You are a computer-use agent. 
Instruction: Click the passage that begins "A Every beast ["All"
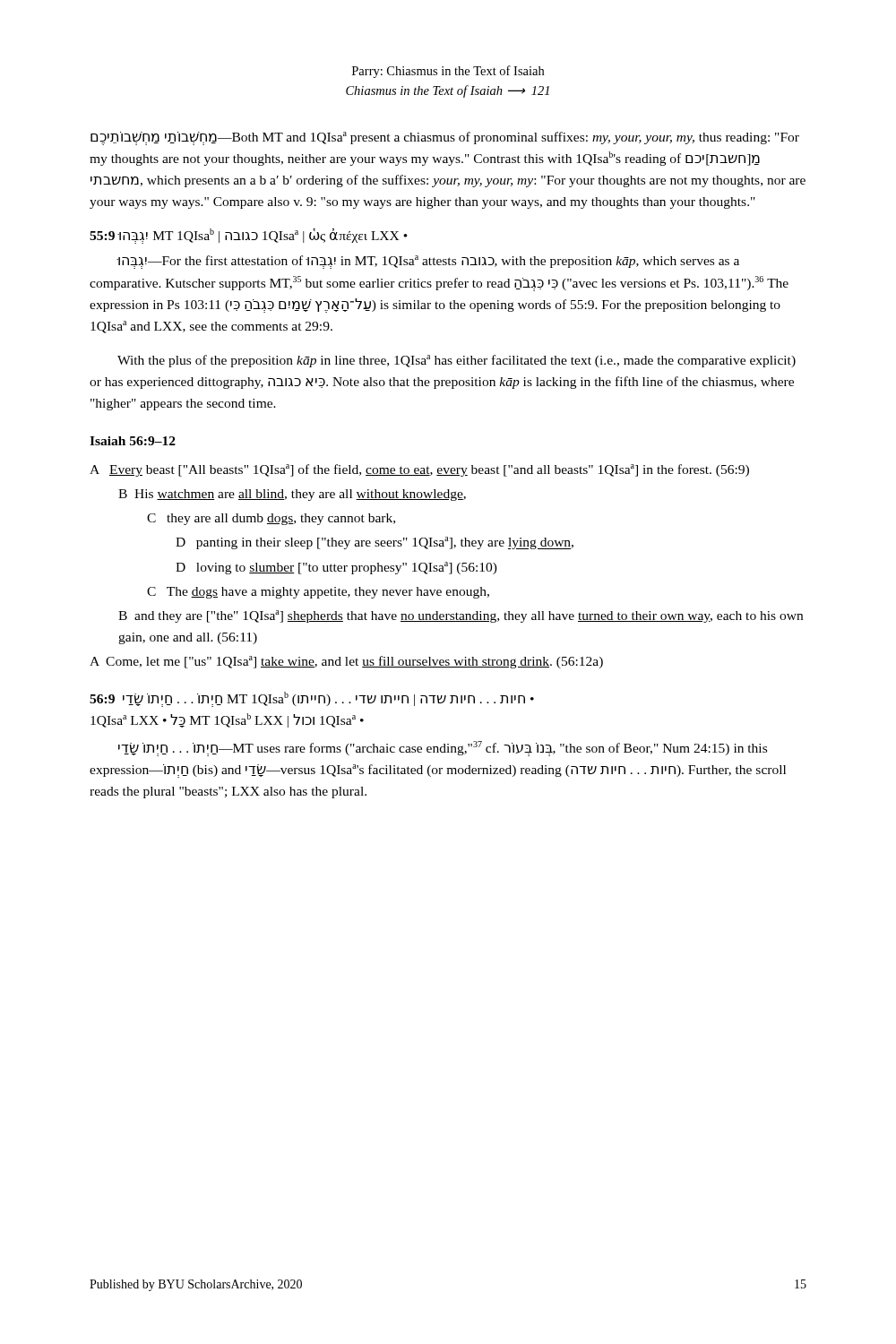click(x=420, y=469)
